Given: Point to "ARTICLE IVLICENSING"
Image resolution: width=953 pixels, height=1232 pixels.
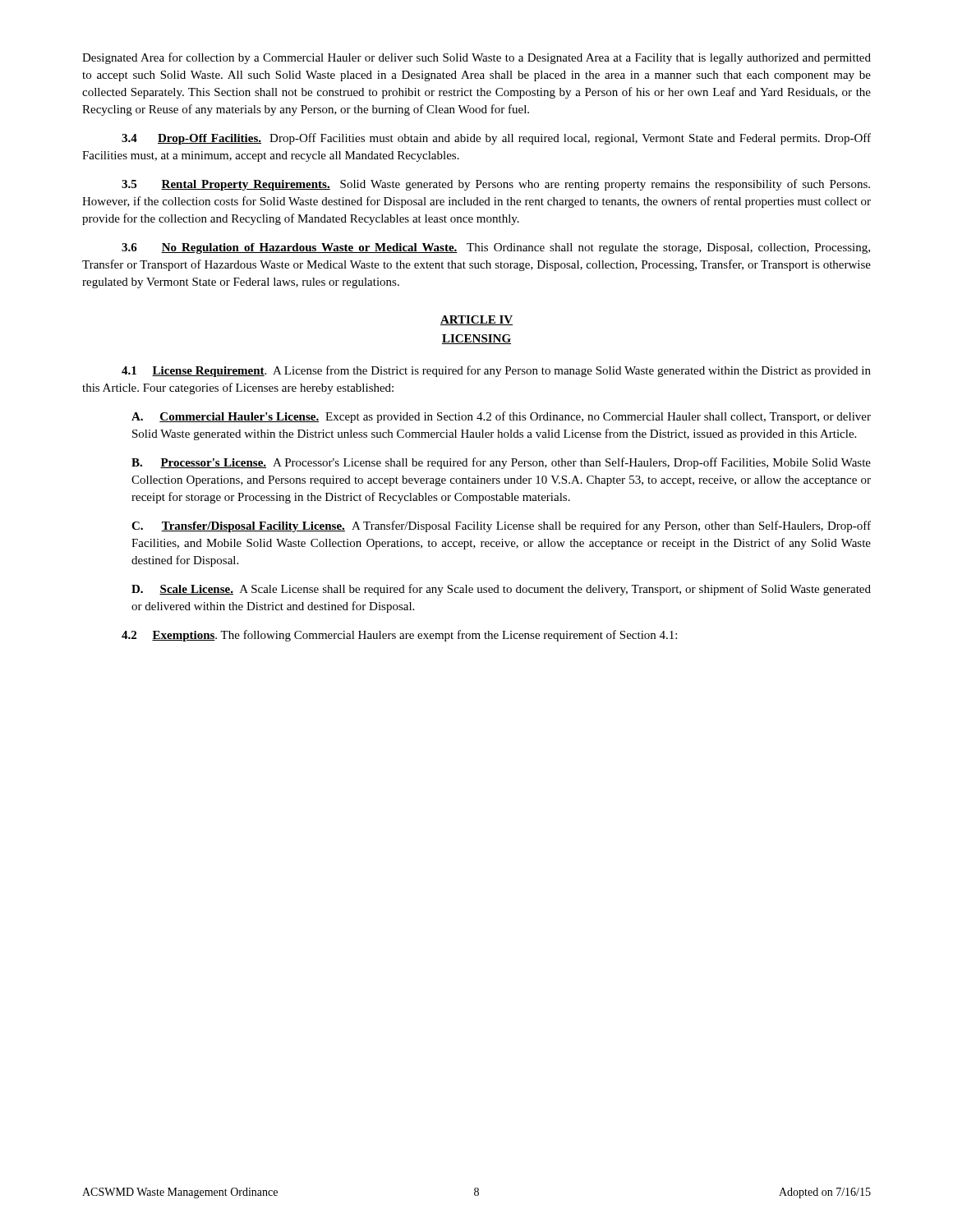Looking at the screenshot, I should pos(476,329).
